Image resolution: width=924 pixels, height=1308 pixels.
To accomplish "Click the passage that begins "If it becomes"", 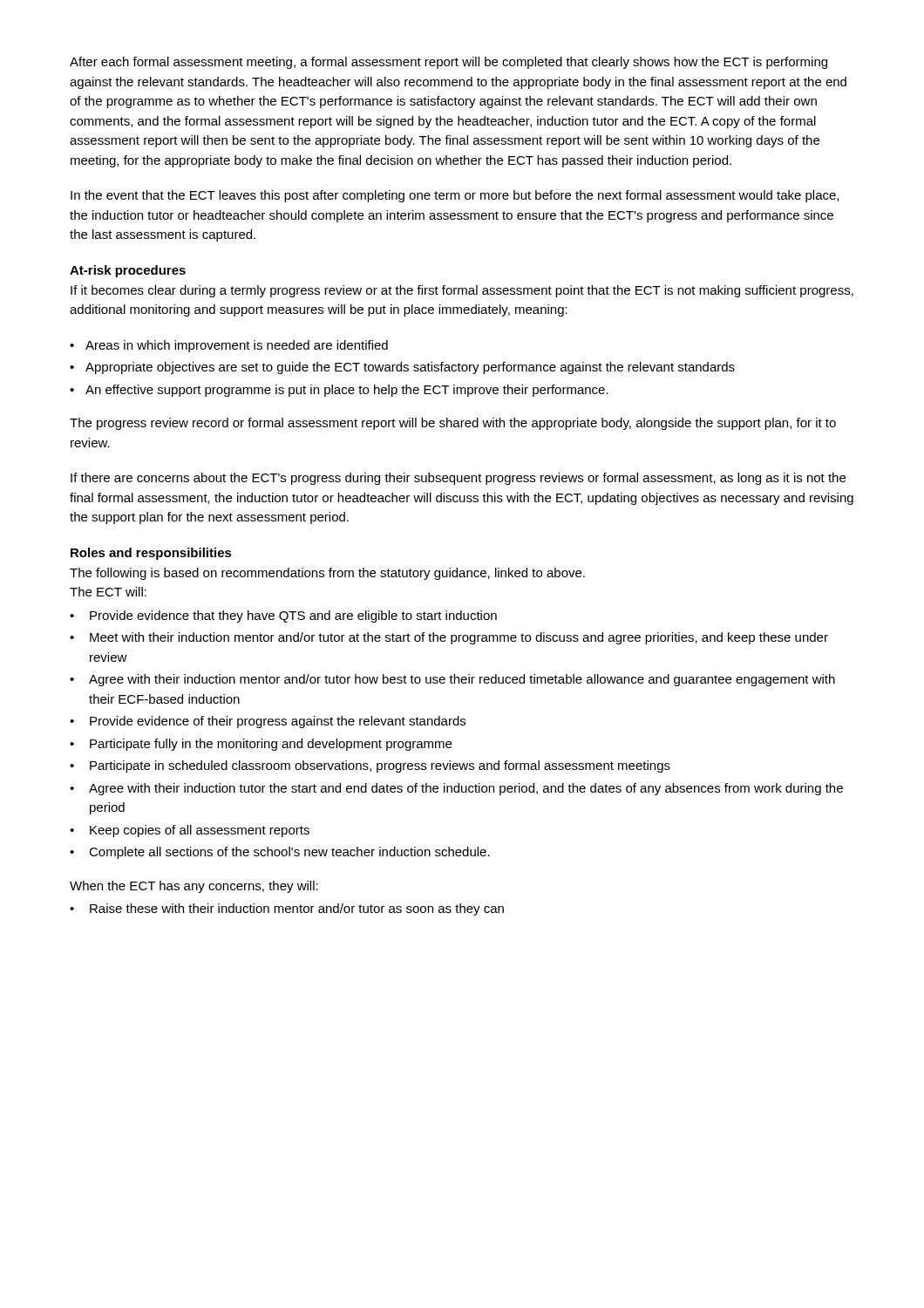I will 462,299.
